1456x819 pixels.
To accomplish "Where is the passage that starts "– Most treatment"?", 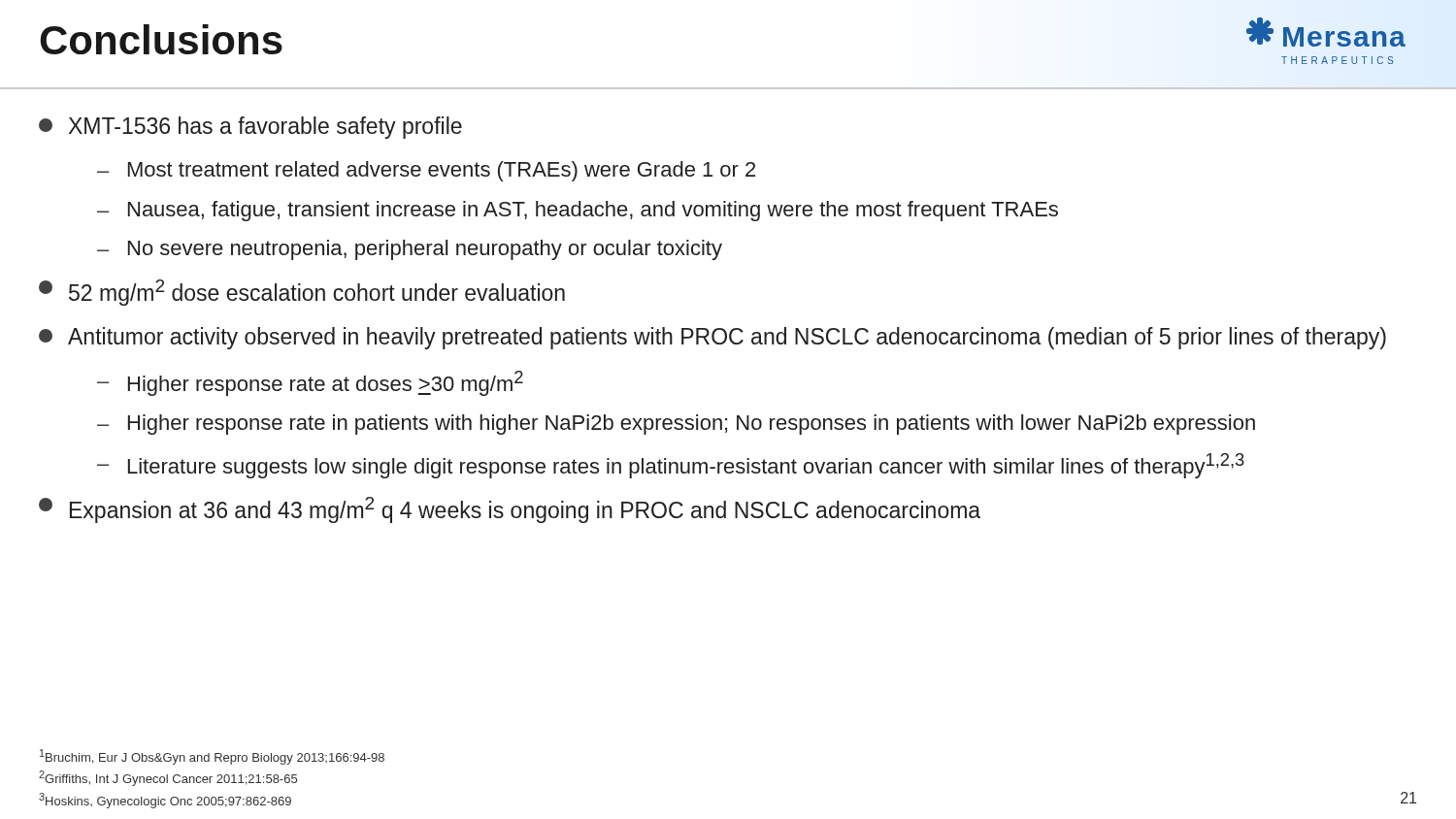I will (x=757, y=170).
